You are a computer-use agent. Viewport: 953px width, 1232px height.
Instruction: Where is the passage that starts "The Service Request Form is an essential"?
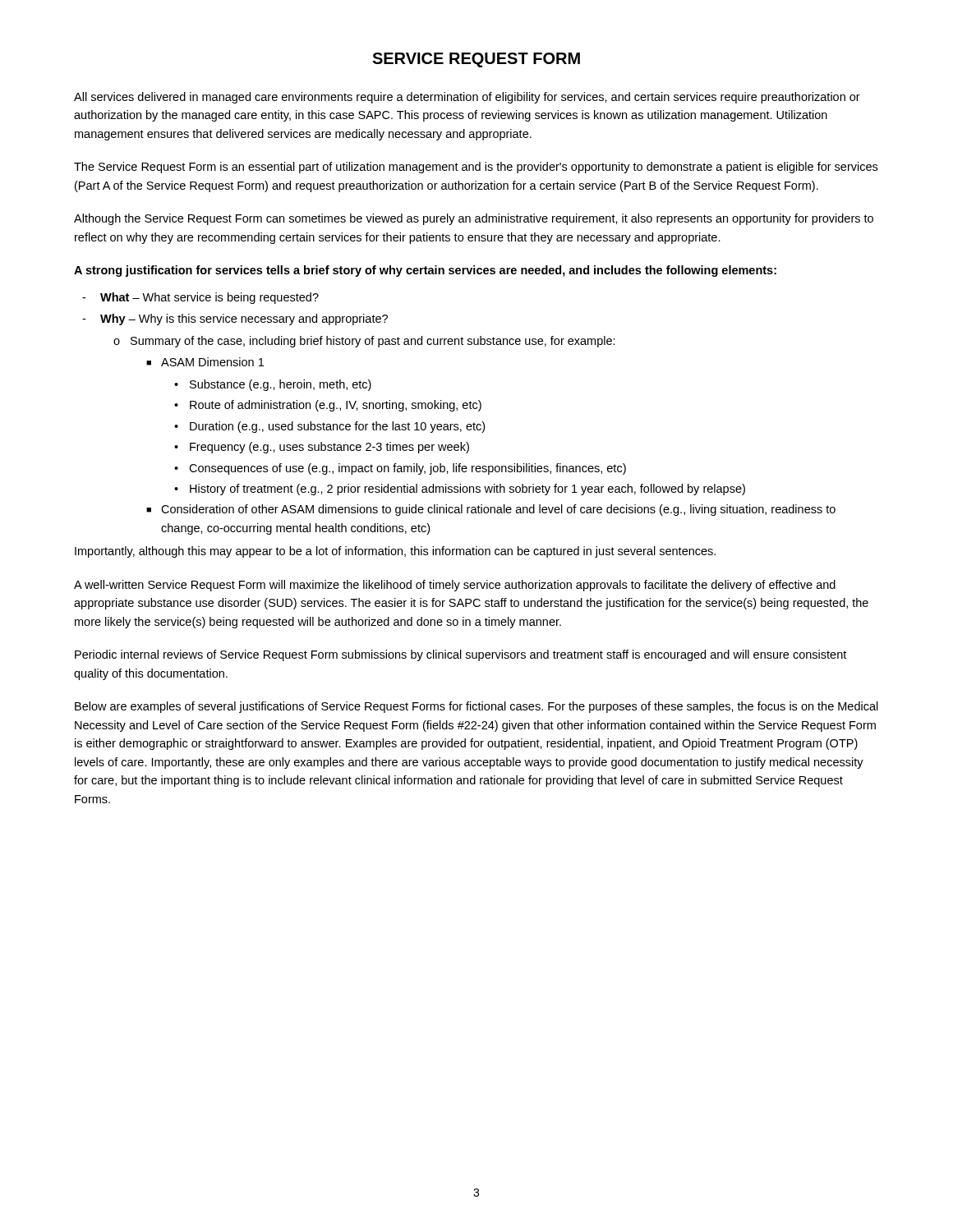[x=476, y=176]
